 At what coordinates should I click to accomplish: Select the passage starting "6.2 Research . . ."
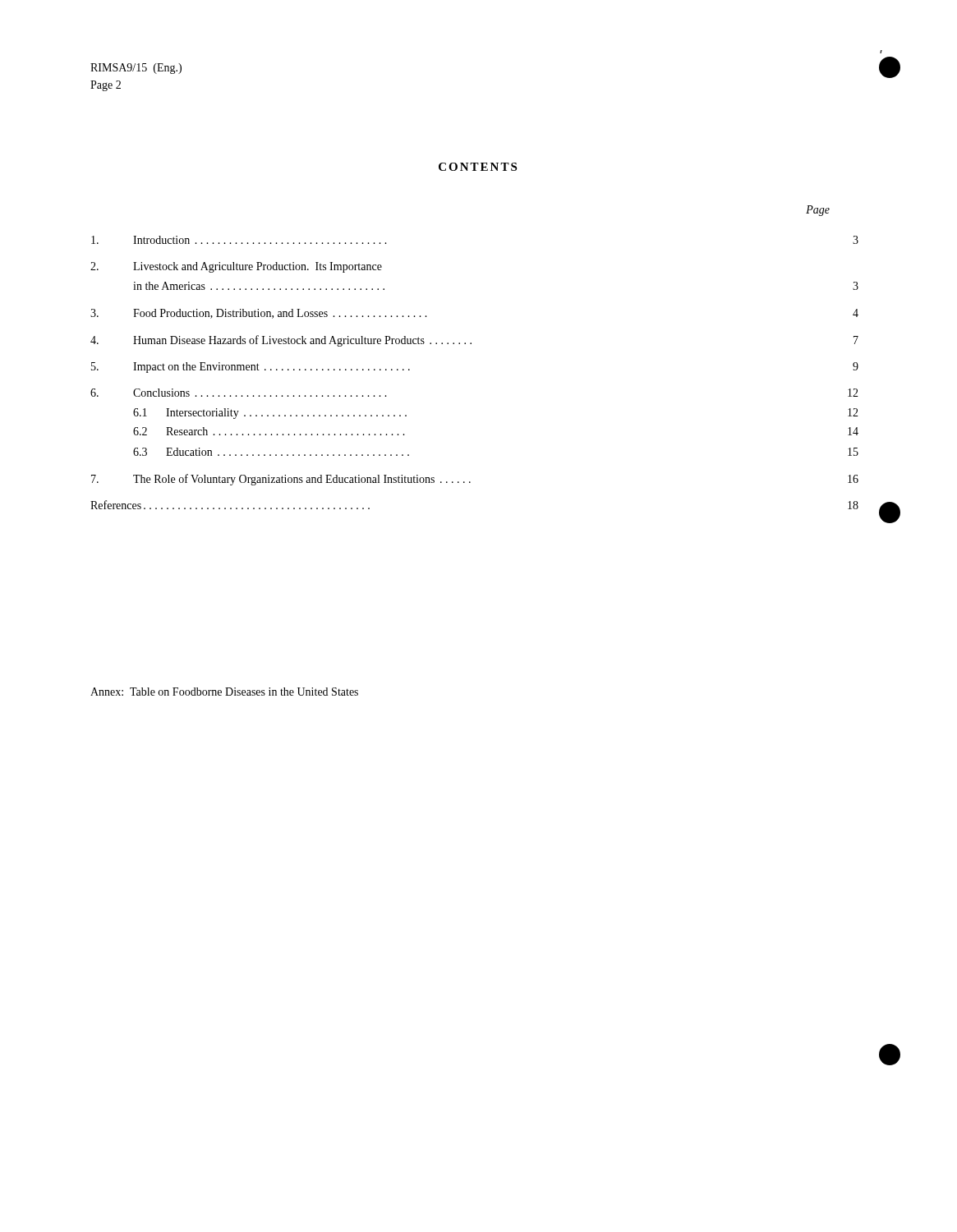click(x=187, y=431)
